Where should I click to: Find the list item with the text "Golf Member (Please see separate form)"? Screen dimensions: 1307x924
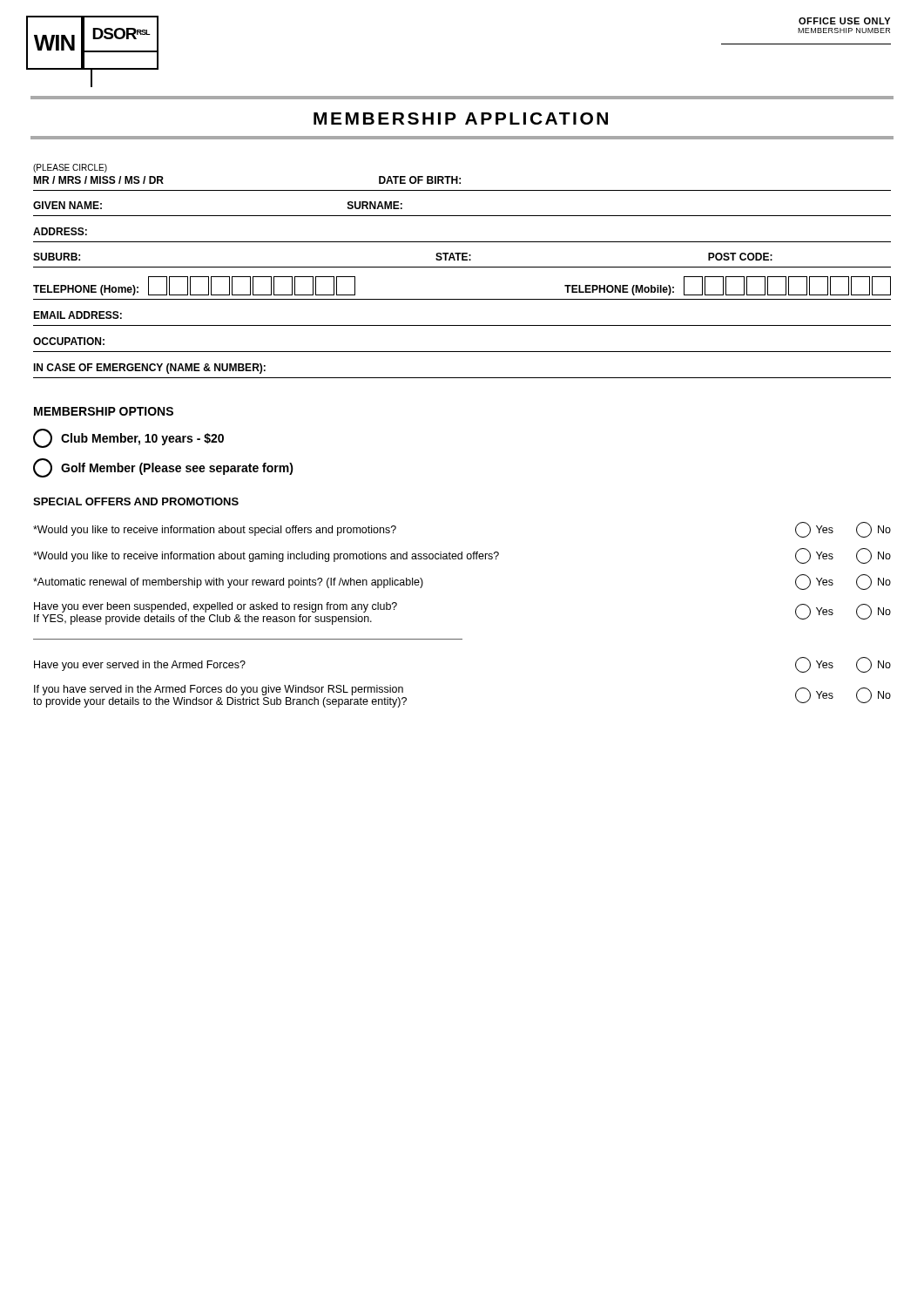point(163,468)
